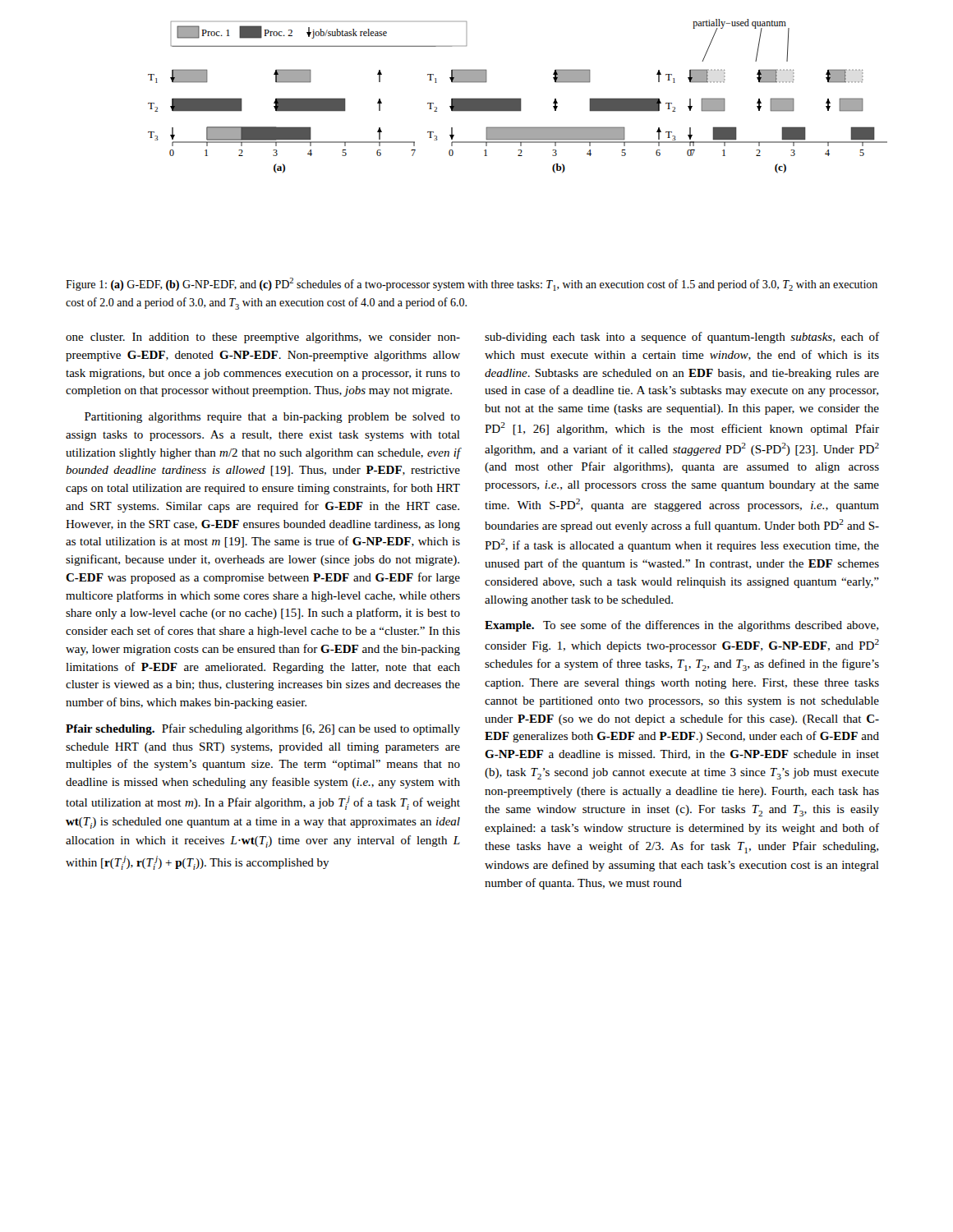This screenshot has width=953, height=1232.
Task: Point to the element starting "Figure 1: (a) G-EDF, (b) G-NP-EDF,"
Action: pos(472,294)
